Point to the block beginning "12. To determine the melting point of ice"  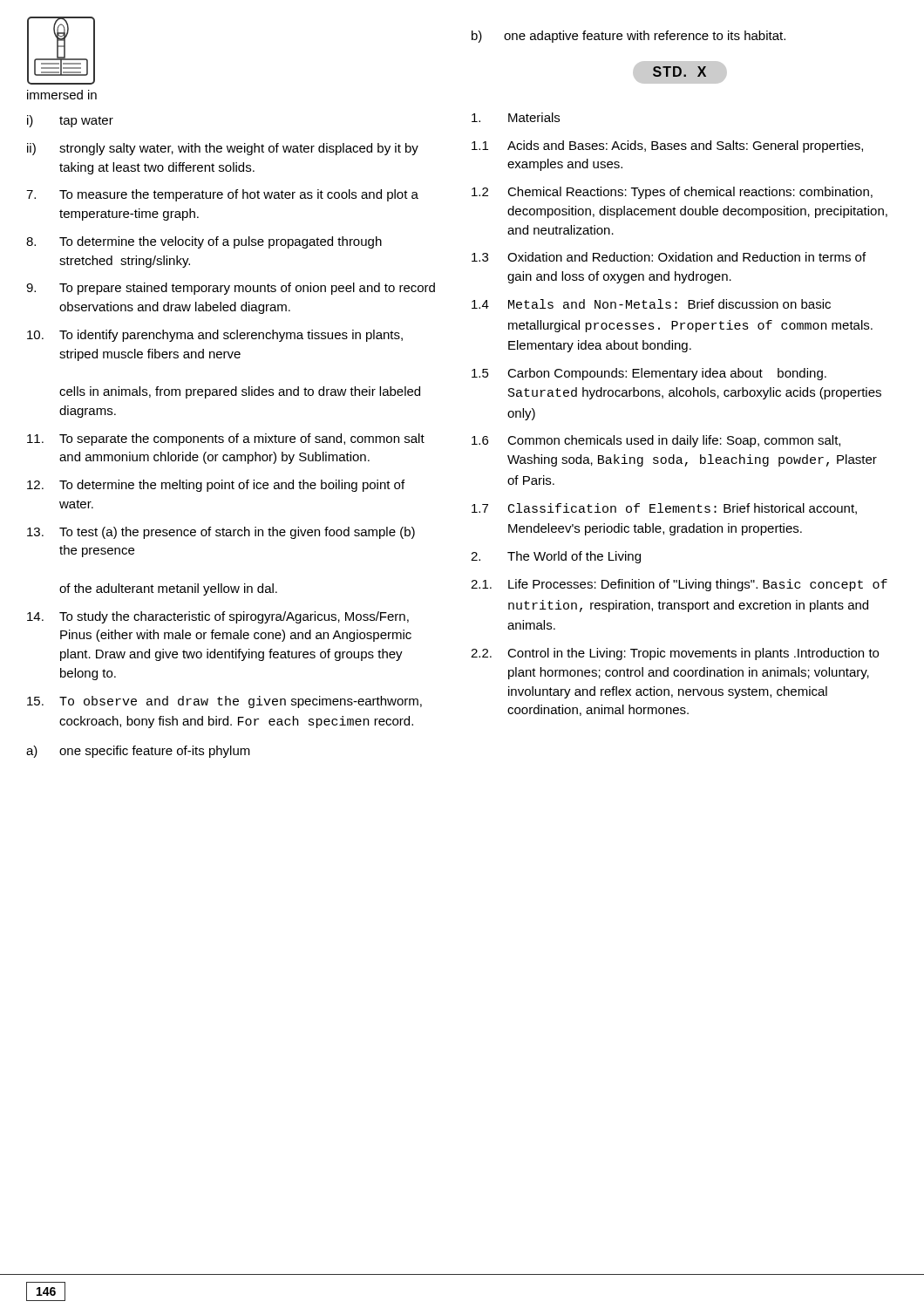click(x=231, y=494)
